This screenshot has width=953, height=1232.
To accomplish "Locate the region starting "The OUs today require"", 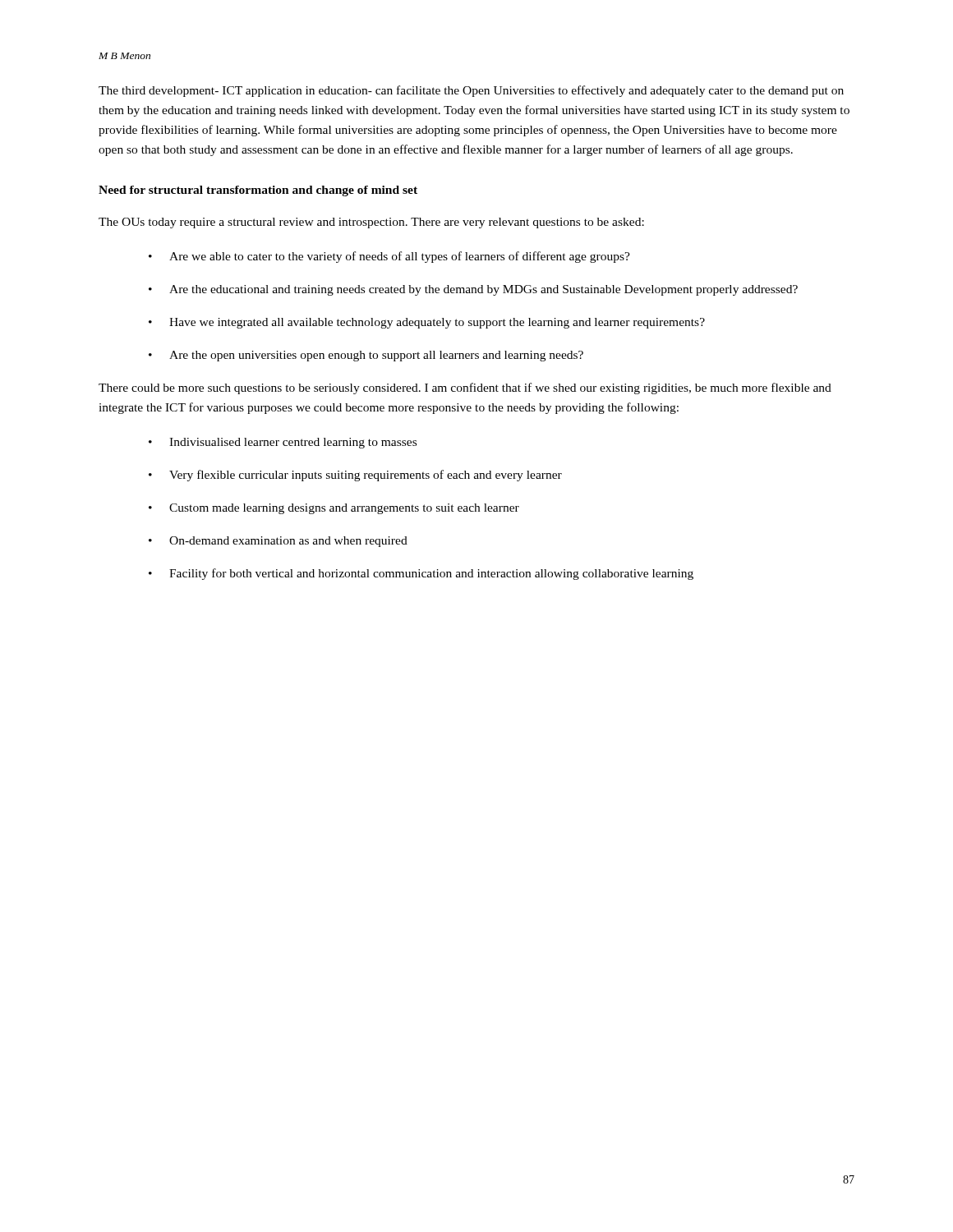I will [x=372, y=221].
